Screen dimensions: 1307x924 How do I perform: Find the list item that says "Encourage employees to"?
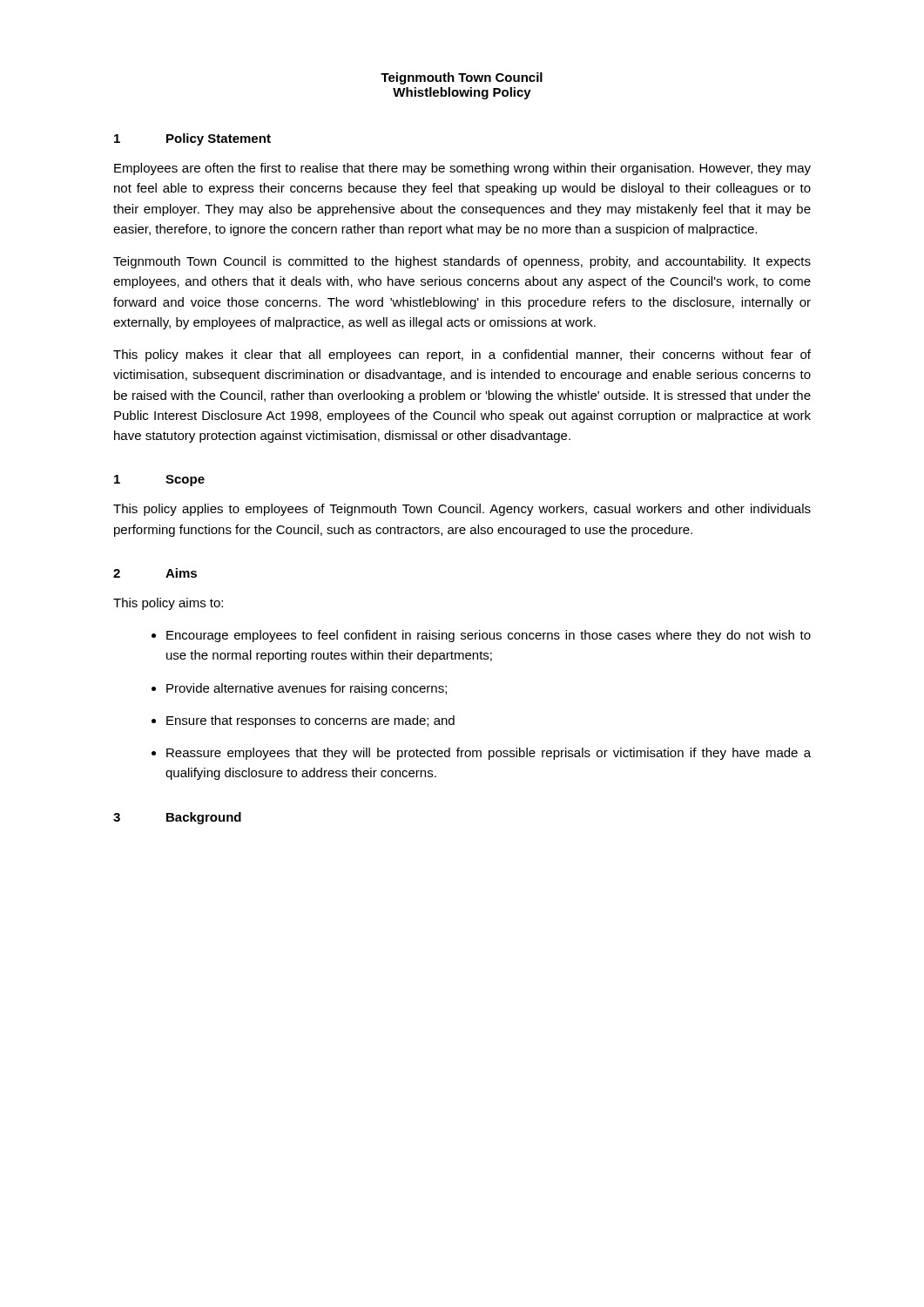click(488, 645)
